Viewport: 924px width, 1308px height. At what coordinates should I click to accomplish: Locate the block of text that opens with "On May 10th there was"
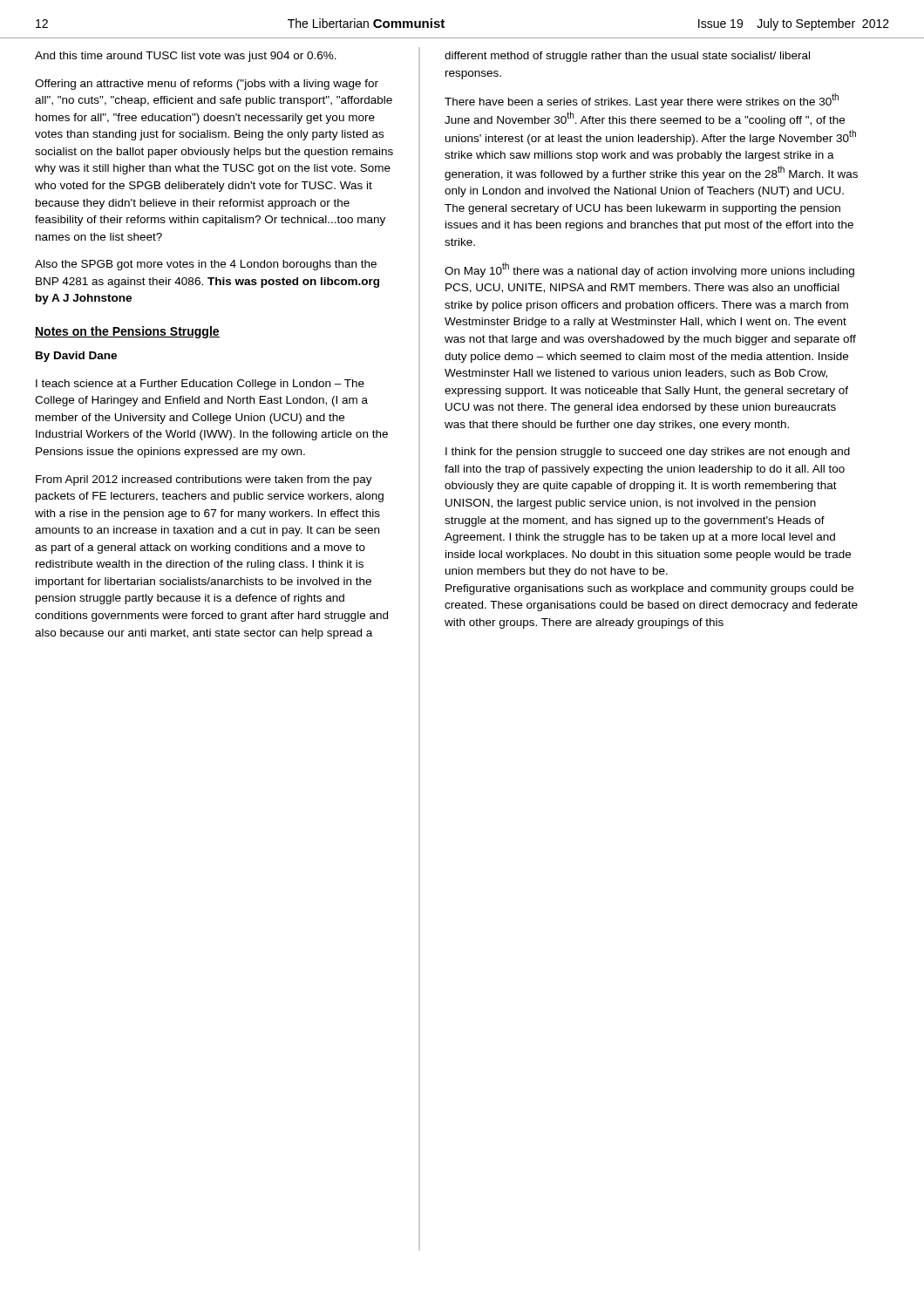coord(652,347)
